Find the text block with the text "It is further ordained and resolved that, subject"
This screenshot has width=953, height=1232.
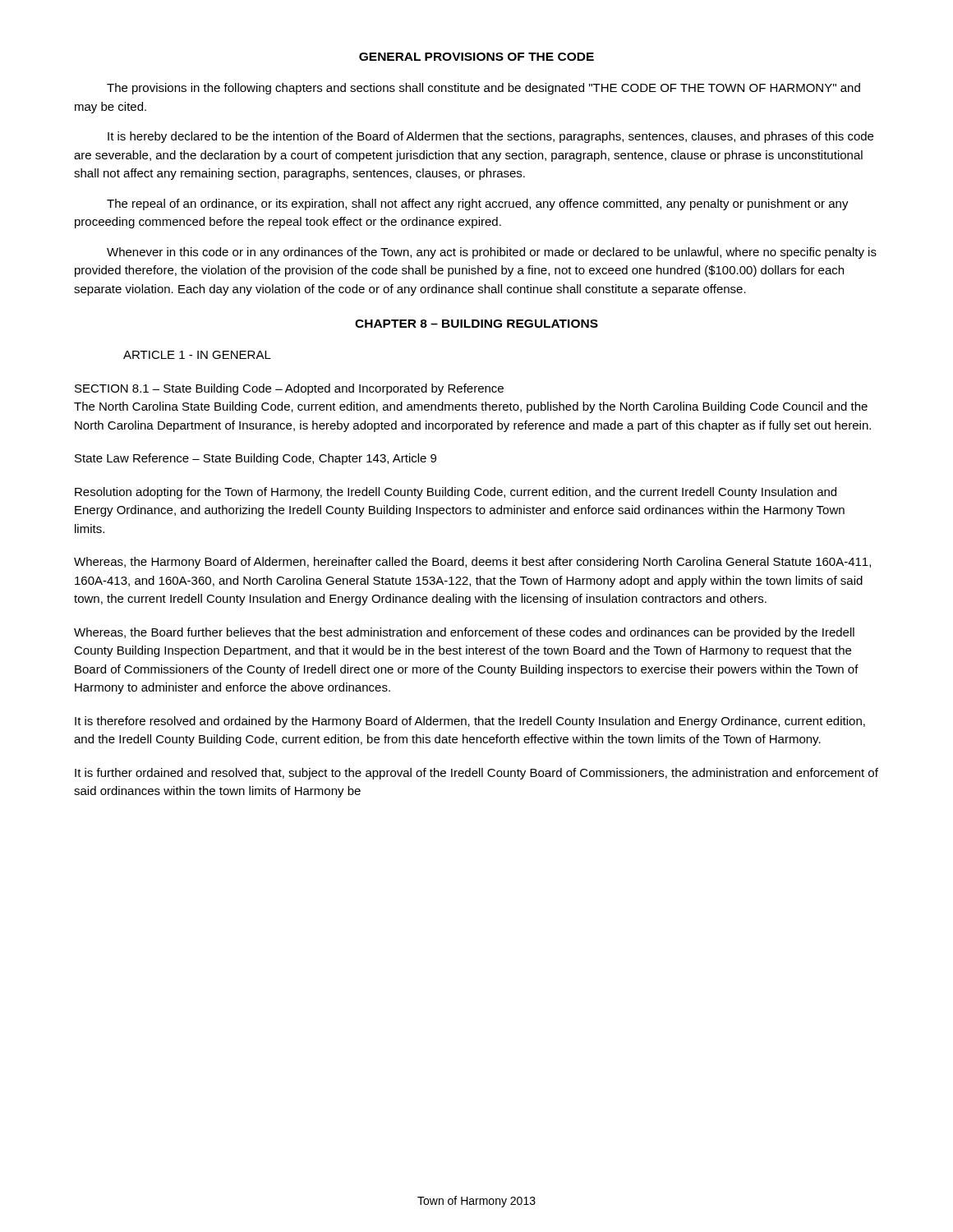coord(476,781)
